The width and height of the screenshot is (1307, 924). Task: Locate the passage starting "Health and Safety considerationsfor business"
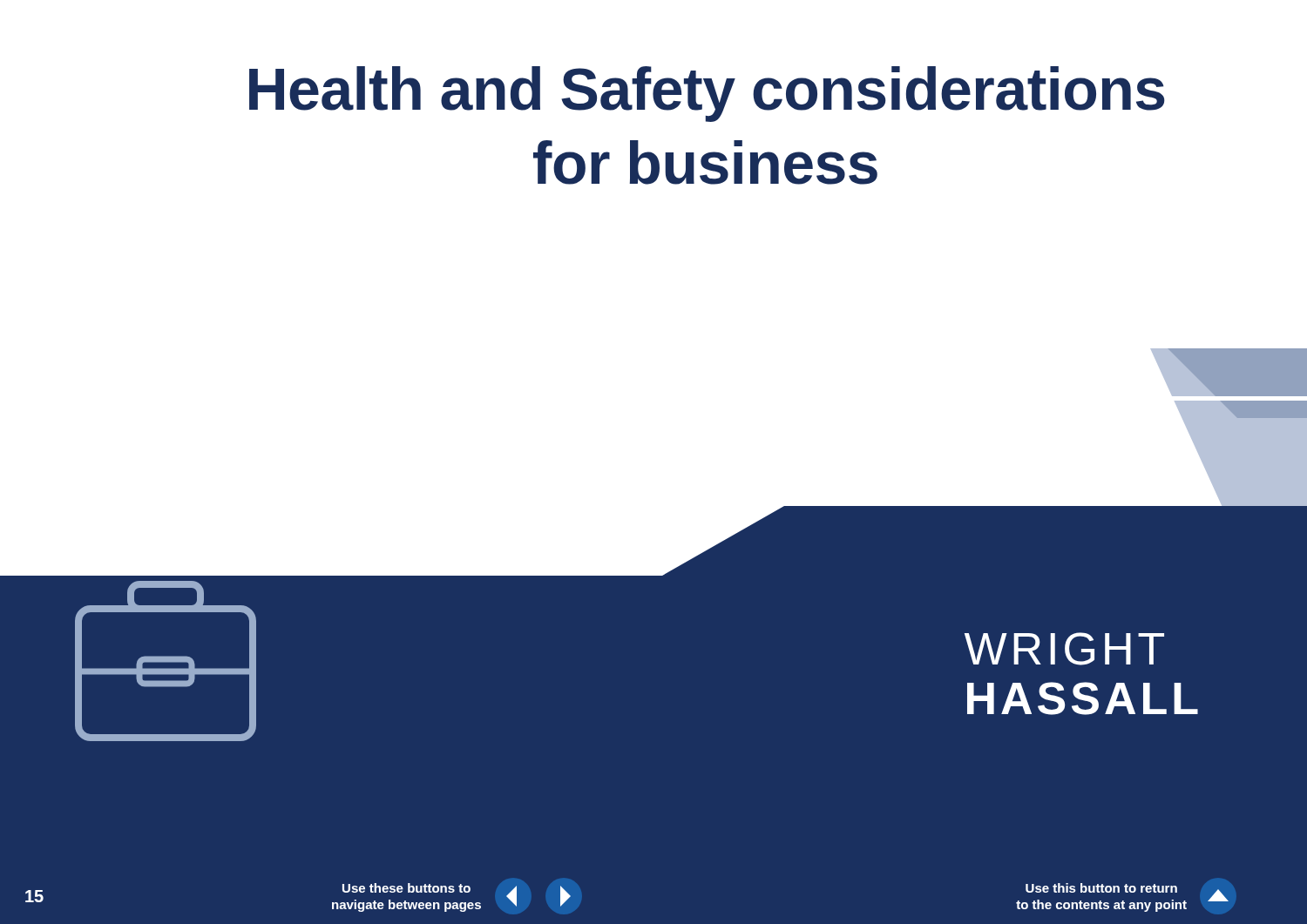click(x=706, y=126)
